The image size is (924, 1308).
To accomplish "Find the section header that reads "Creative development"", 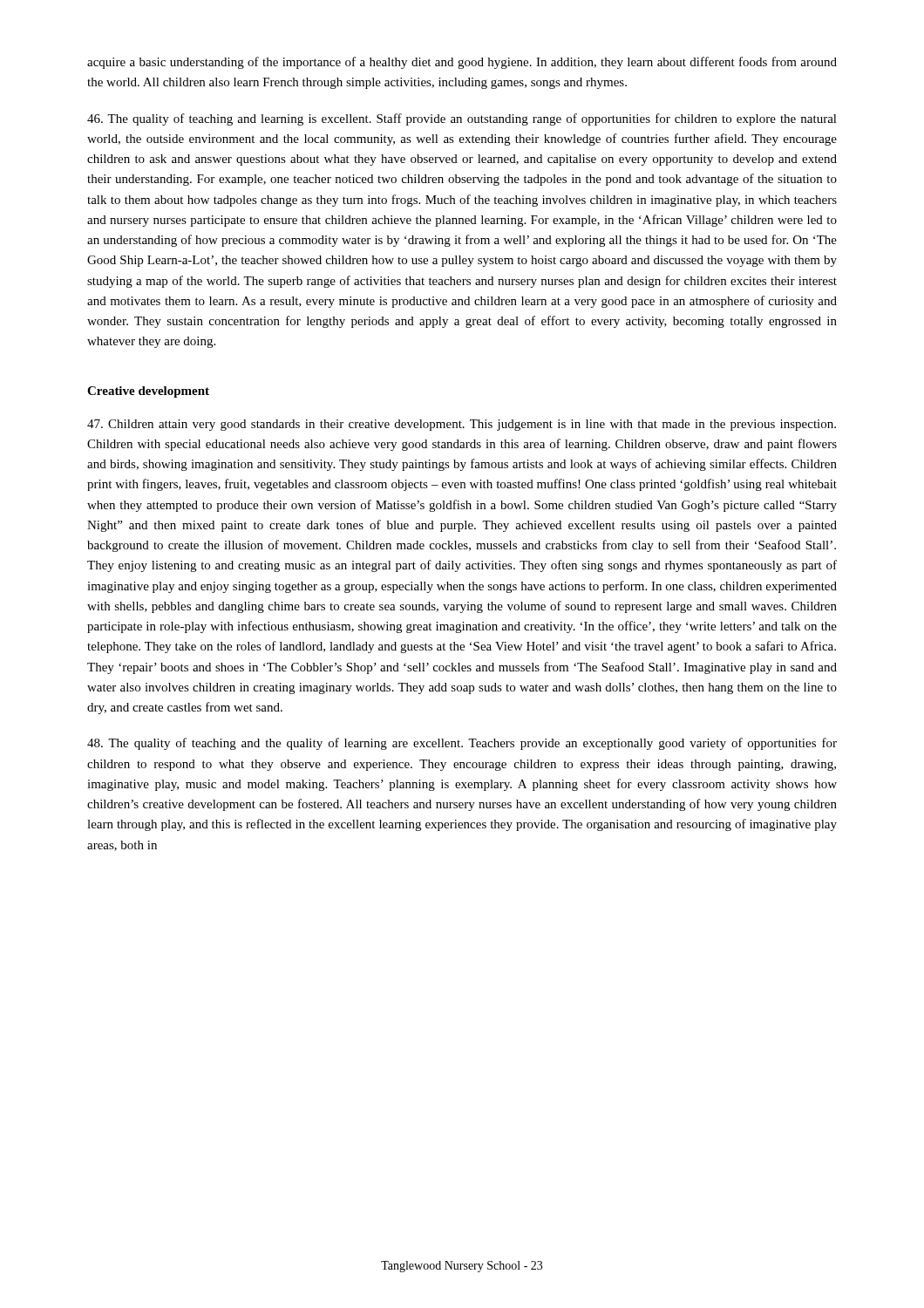I will coord(148,390).
